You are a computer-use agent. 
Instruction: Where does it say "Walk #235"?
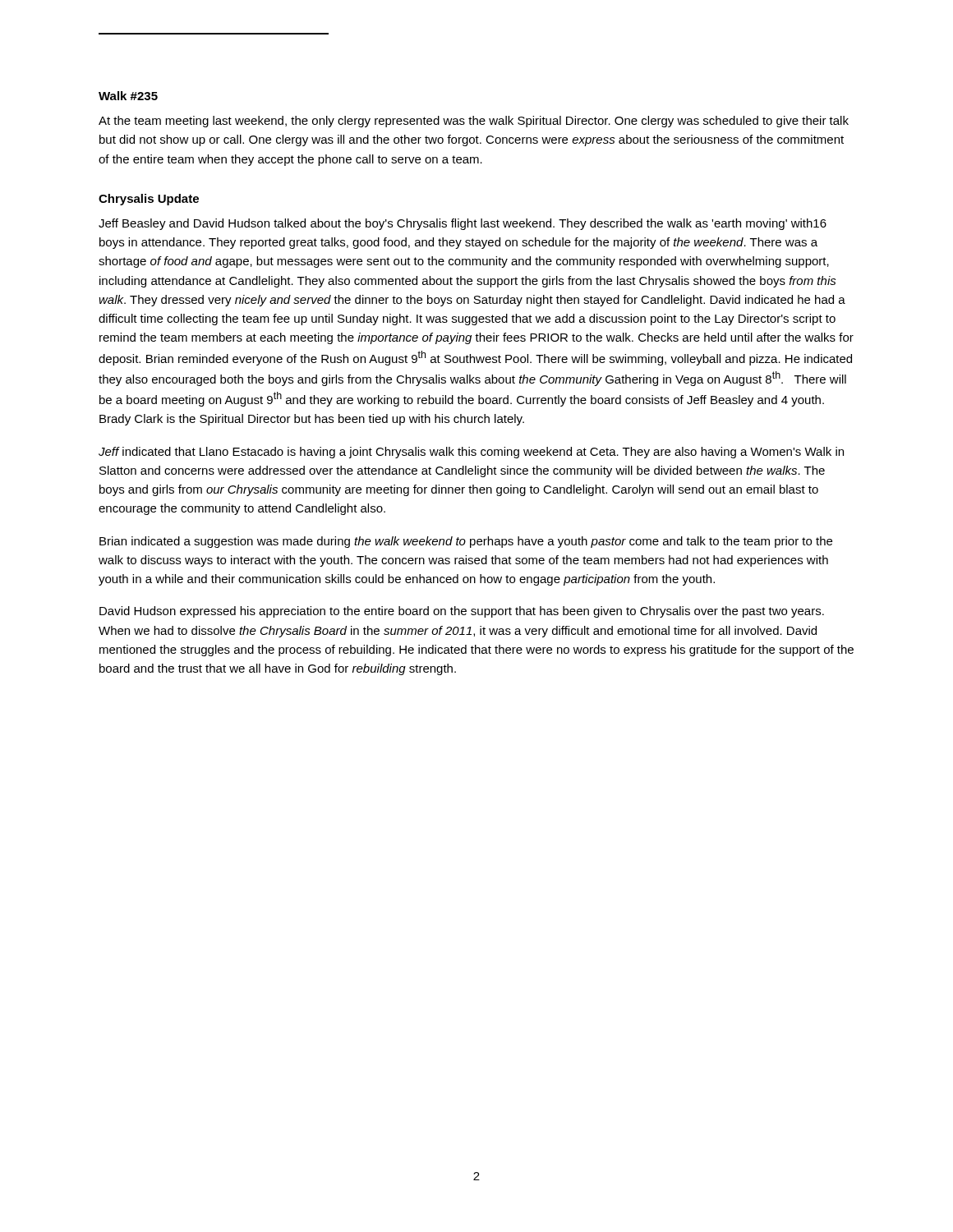click(x=128, y=96)
